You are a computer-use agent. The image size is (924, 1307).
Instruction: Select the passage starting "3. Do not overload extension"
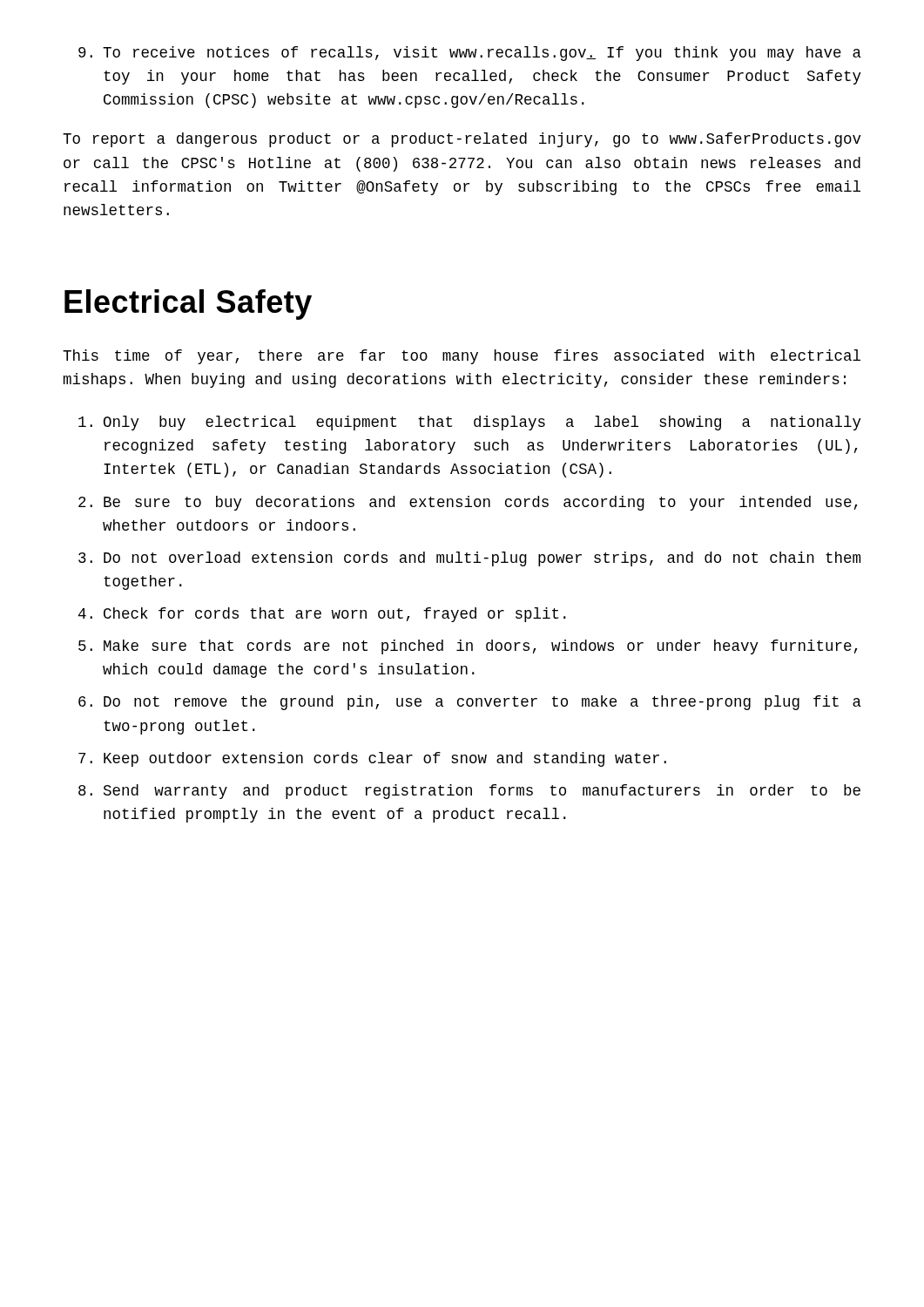(462, 571)
